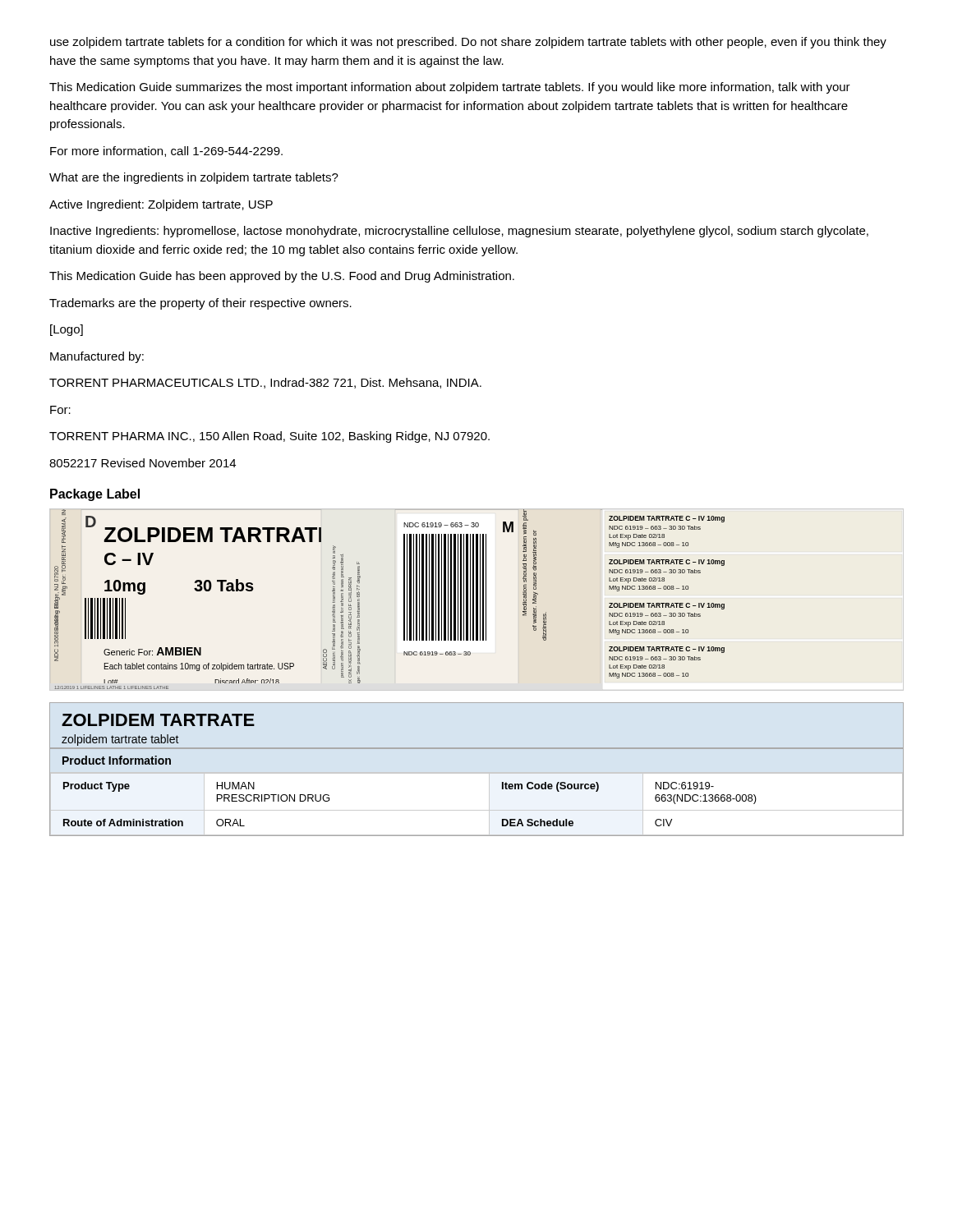
Task: Find the text block containing "This Medication Guide has been approved by"
Action: [x=282, y=276]
